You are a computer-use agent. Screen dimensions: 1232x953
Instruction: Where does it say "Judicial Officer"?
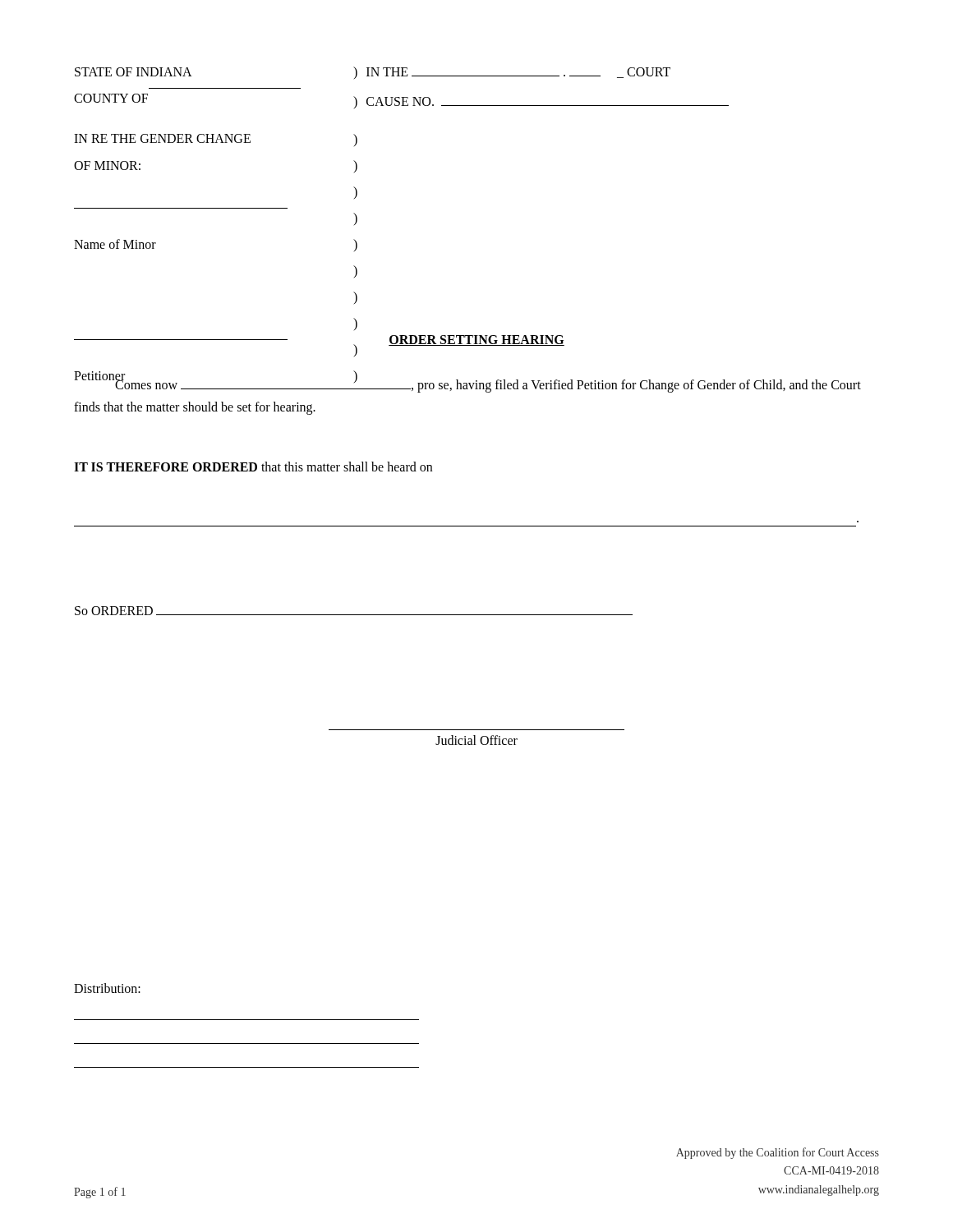tap(476, 731)
